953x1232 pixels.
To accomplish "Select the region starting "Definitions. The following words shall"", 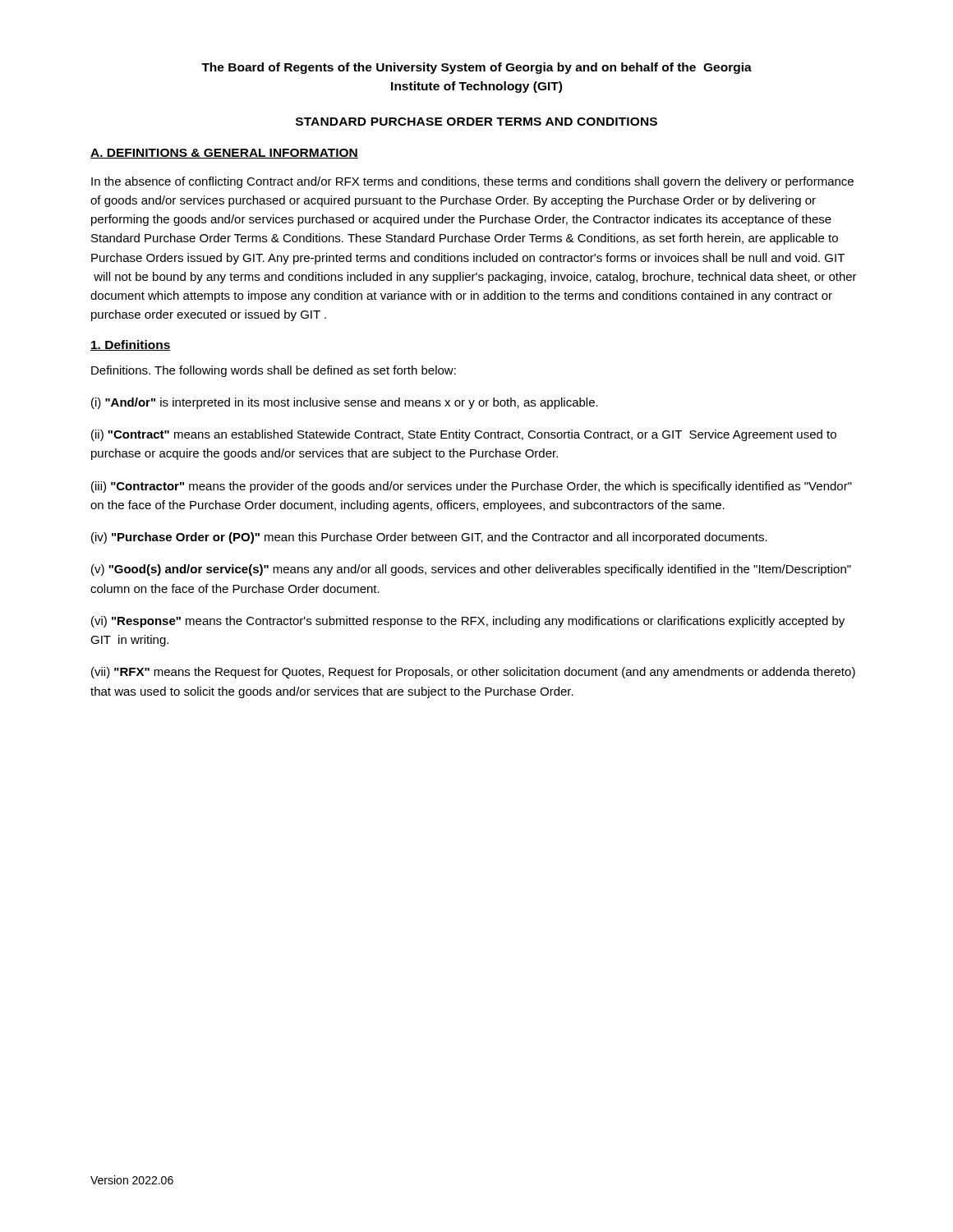I will 273,370.
